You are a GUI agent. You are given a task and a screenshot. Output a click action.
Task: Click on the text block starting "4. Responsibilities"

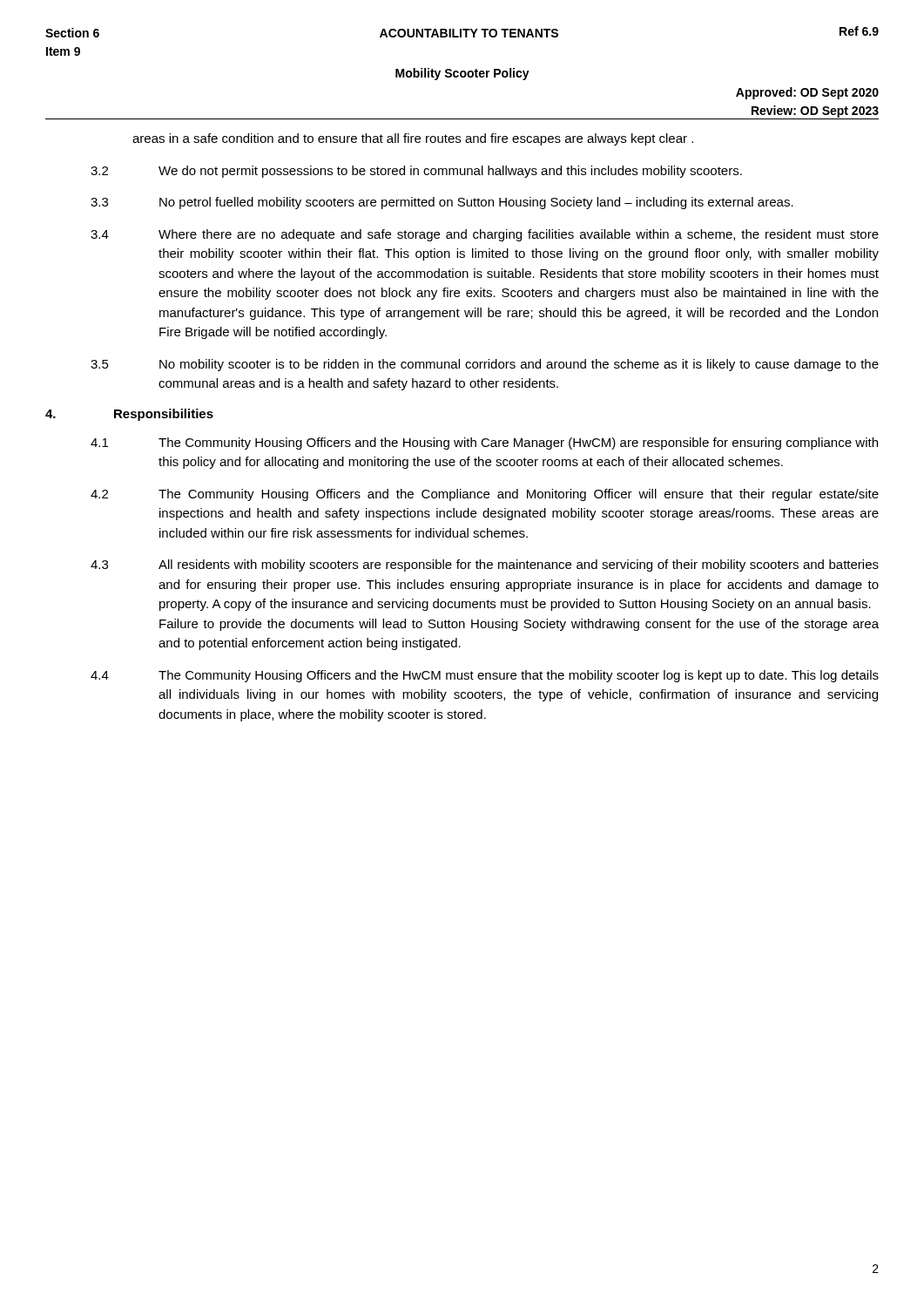coord(129,413)
